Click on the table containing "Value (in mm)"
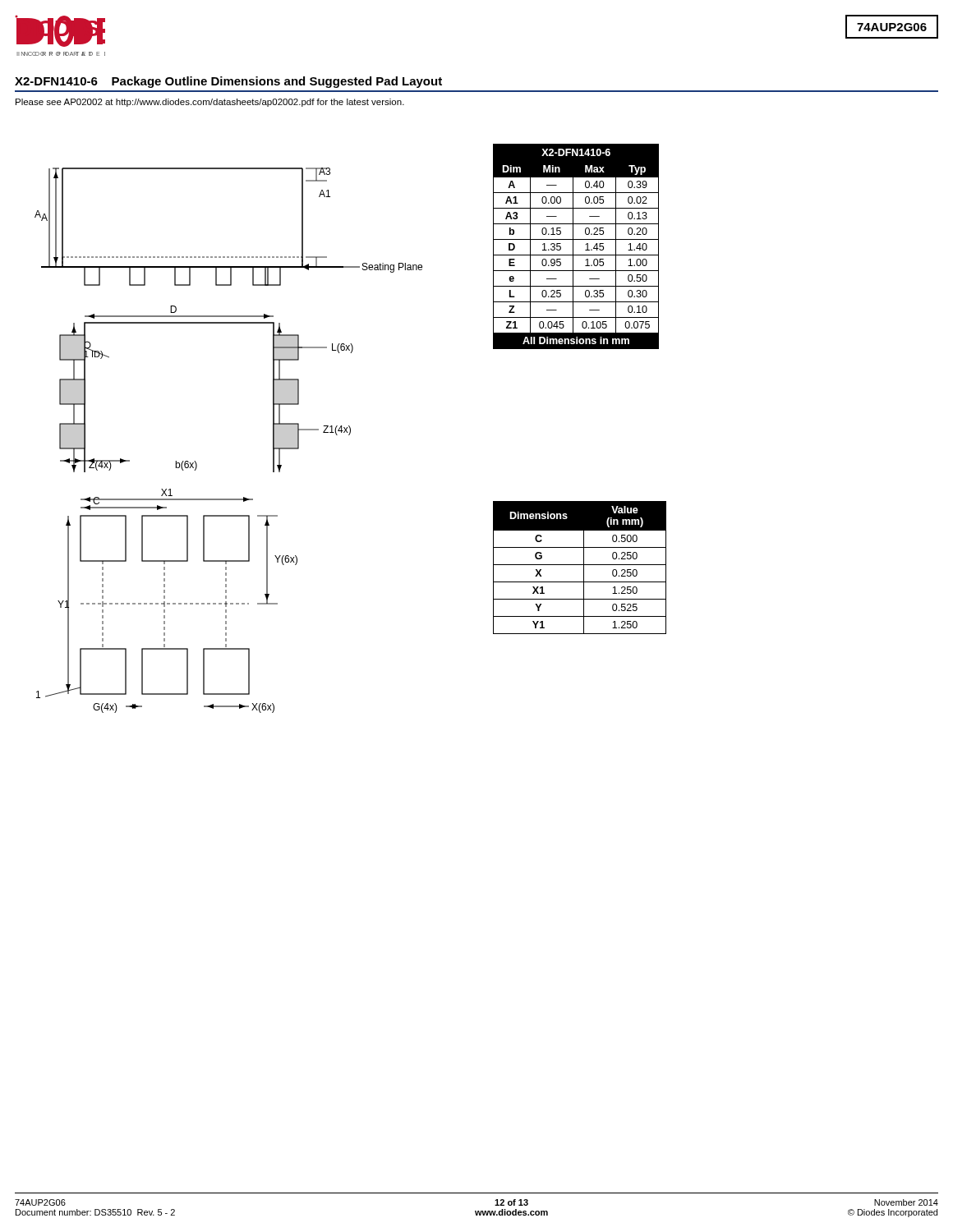This screenshot has width=953, height=1232. 580,568
